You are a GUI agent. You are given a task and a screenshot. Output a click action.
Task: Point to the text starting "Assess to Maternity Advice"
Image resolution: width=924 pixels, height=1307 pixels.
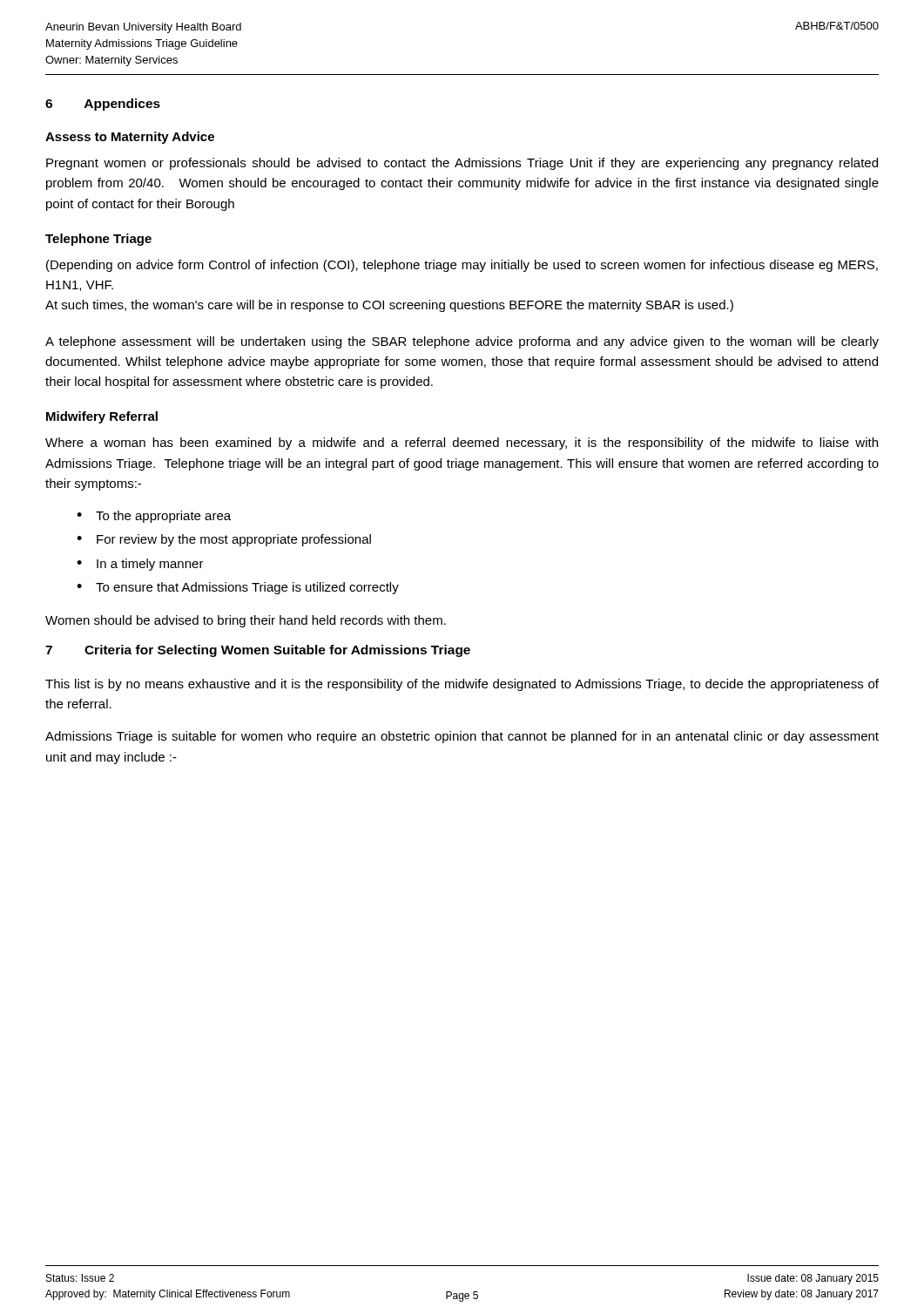(130, 136)
